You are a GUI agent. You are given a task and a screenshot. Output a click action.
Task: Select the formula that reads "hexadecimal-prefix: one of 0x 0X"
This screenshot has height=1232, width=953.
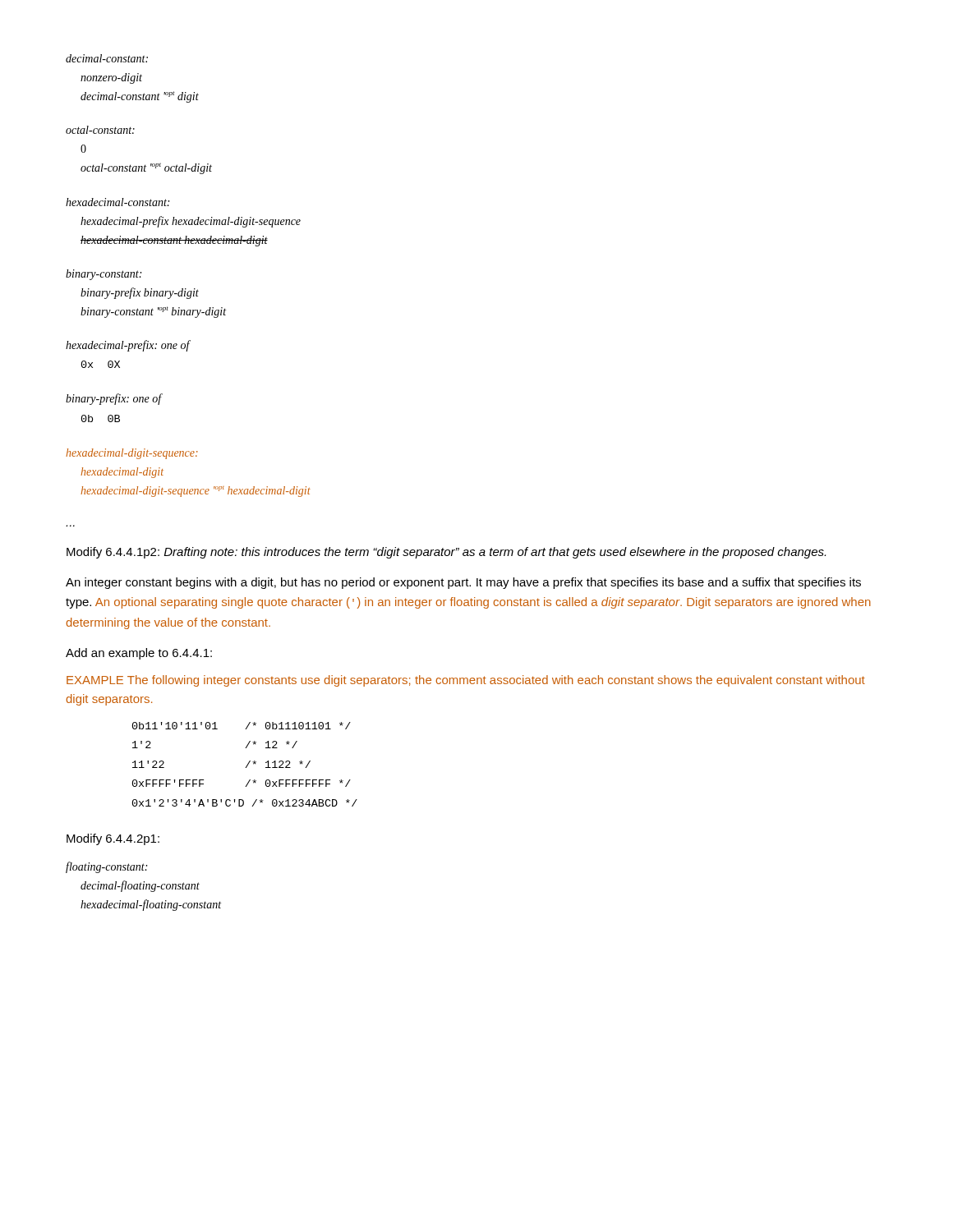[x=127, y=355]
